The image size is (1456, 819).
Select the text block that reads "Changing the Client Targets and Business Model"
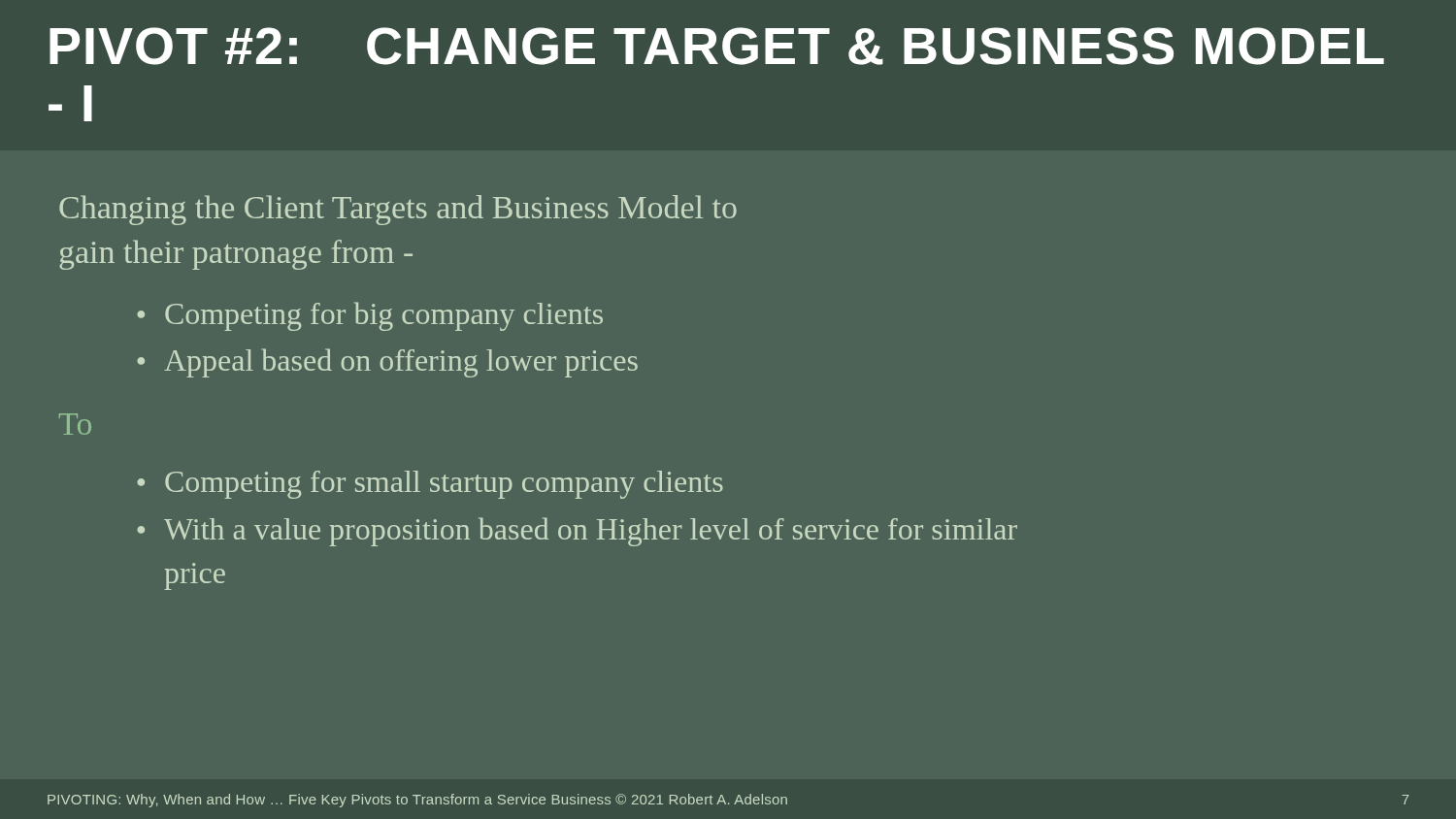click(x=398, y=229)
